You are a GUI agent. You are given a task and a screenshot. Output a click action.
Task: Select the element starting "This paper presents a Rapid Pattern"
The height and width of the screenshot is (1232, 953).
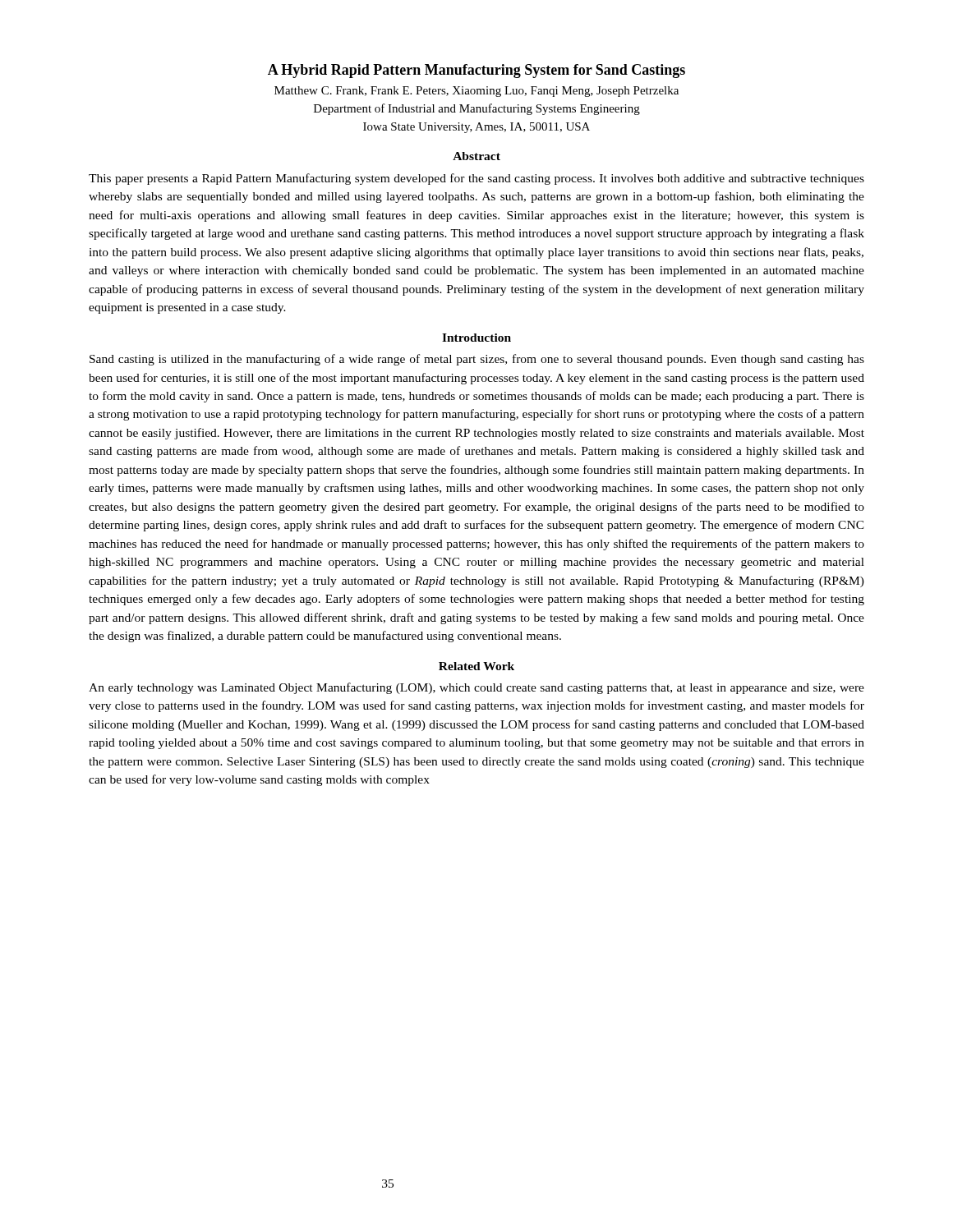click(x=476, y=242)
